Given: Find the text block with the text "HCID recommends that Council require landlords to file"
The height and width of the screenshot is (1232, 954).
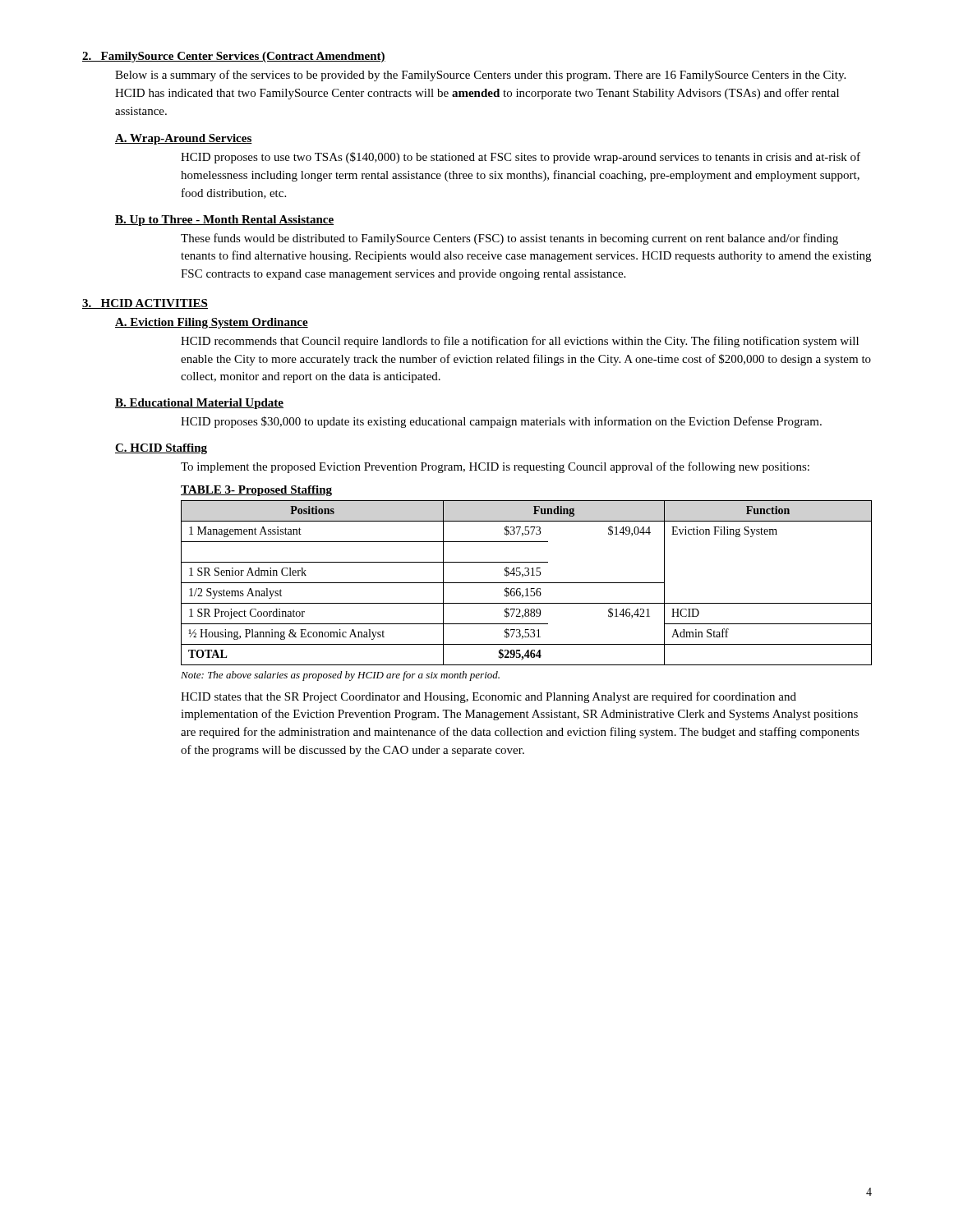Looking at the screenshot, I should (x=526, y=359).
